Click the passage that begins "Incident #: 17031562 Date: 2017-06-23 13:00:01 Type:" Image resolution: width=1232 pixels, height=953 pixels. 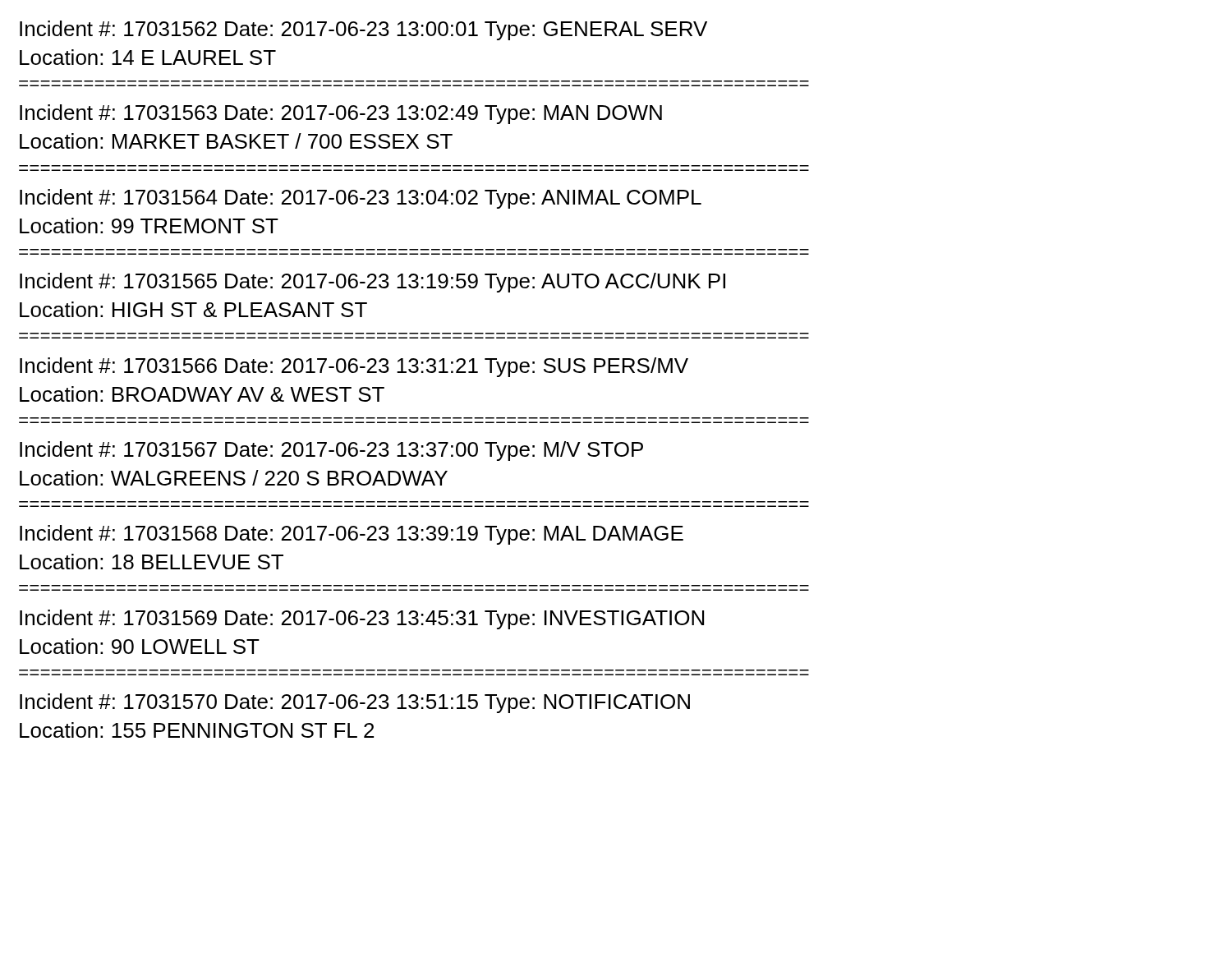coord(616,44)
